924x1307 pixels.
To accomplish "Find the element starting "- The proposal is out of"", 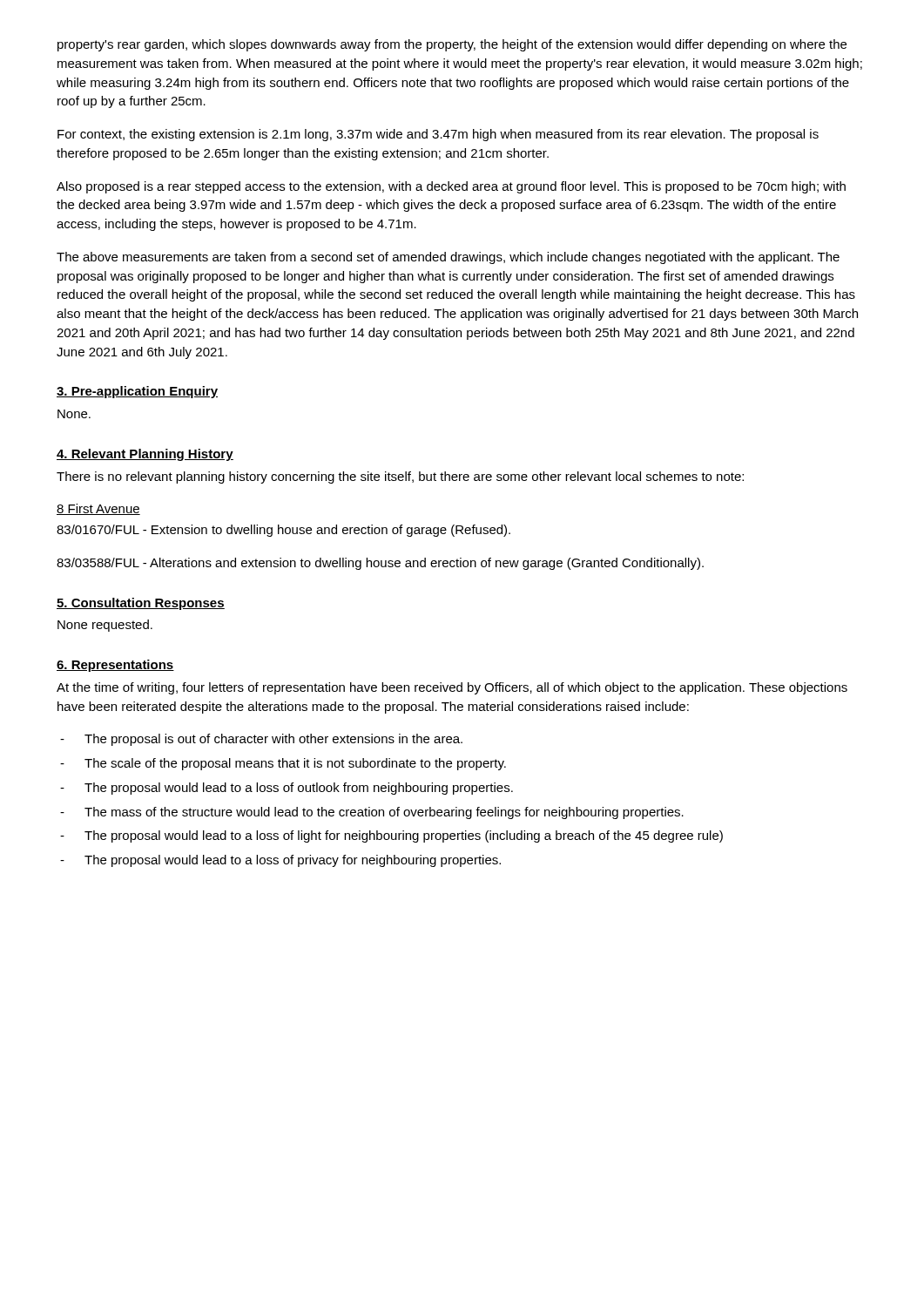I will pyautogui.click(x=462, y=739).
